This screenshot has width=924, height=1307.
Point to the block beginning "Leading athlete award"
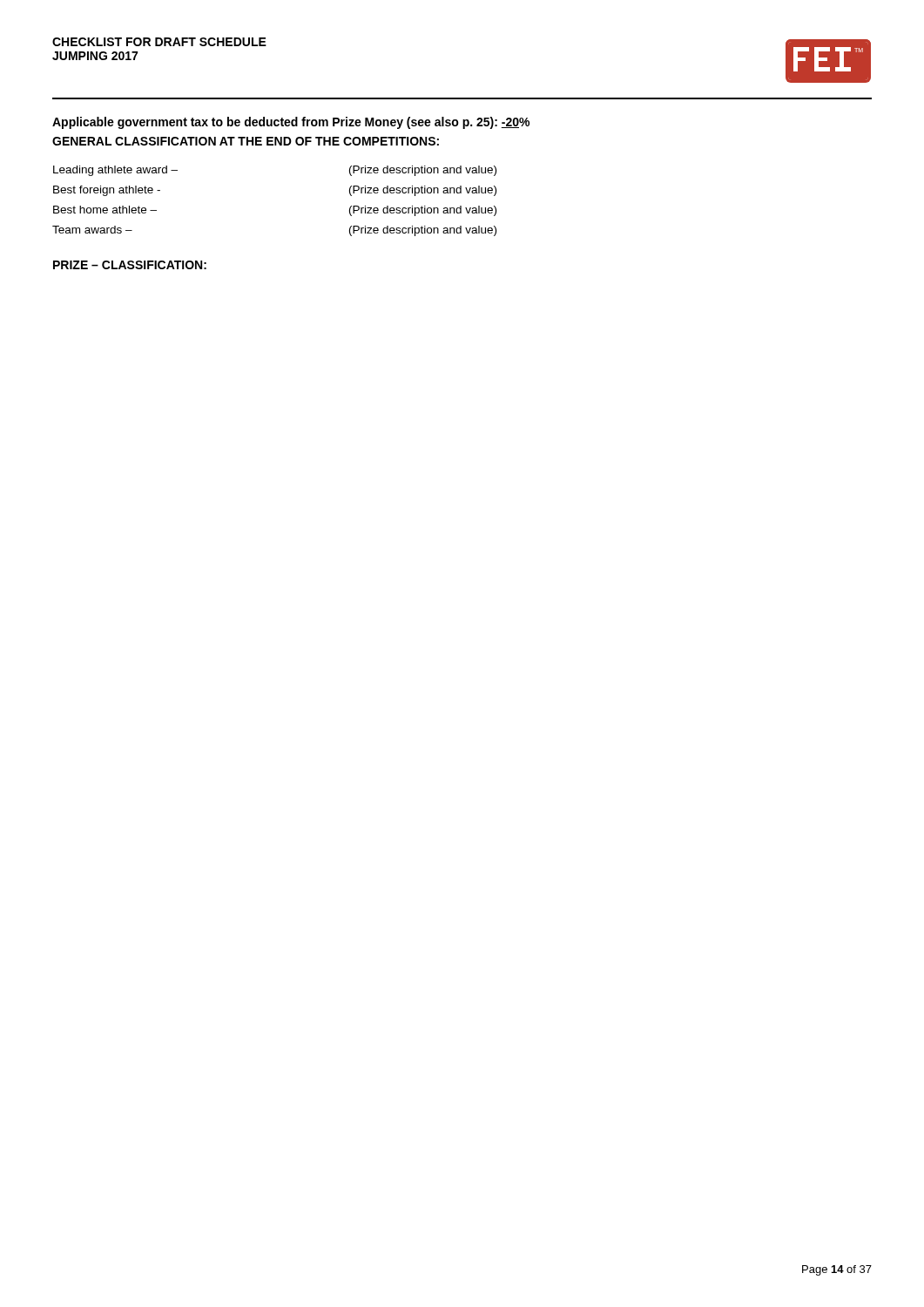tap(115, 199)
